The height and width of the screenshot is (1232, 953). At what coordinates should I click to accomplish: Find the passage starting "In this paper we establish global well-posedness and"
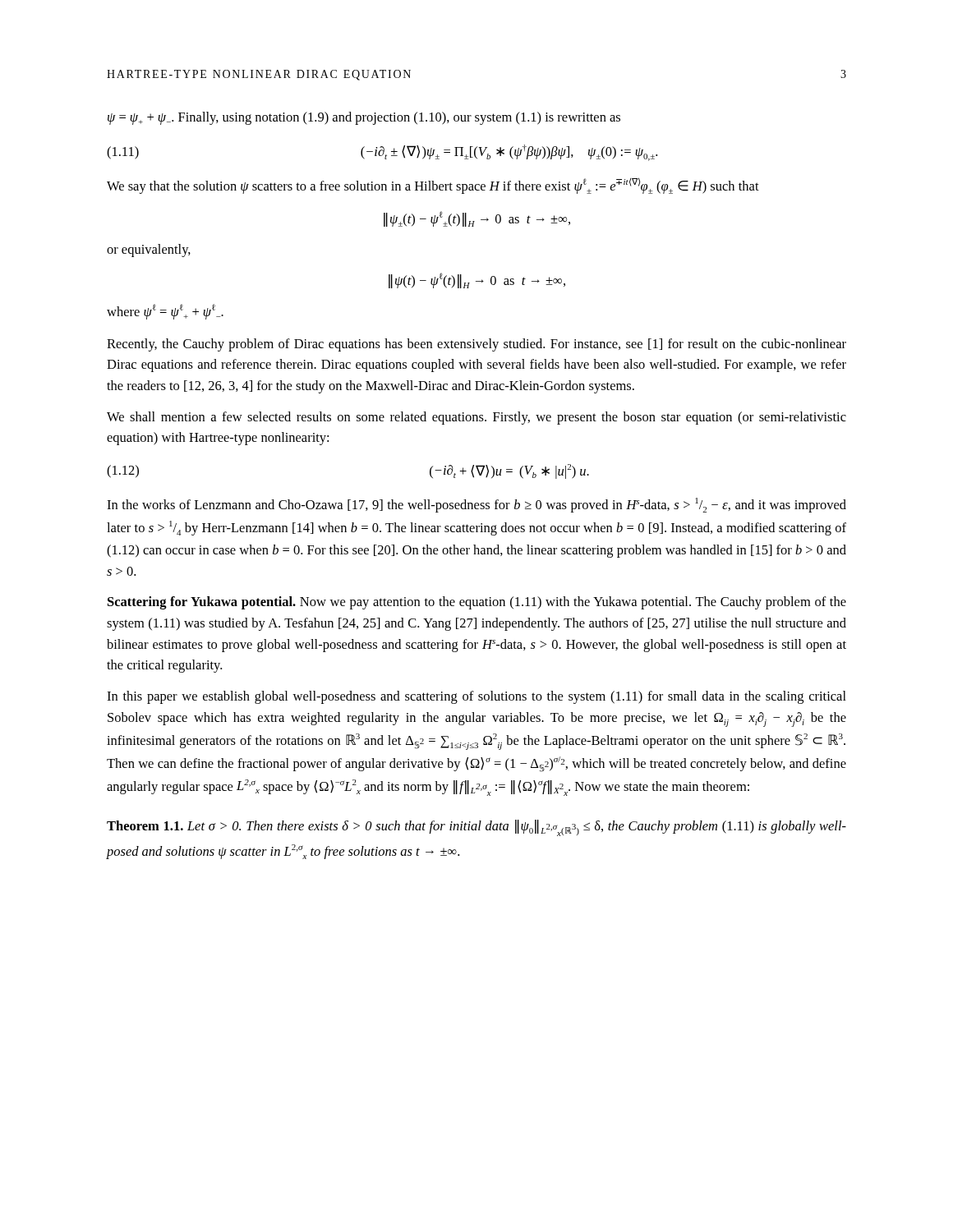click(x=476, y=743)
